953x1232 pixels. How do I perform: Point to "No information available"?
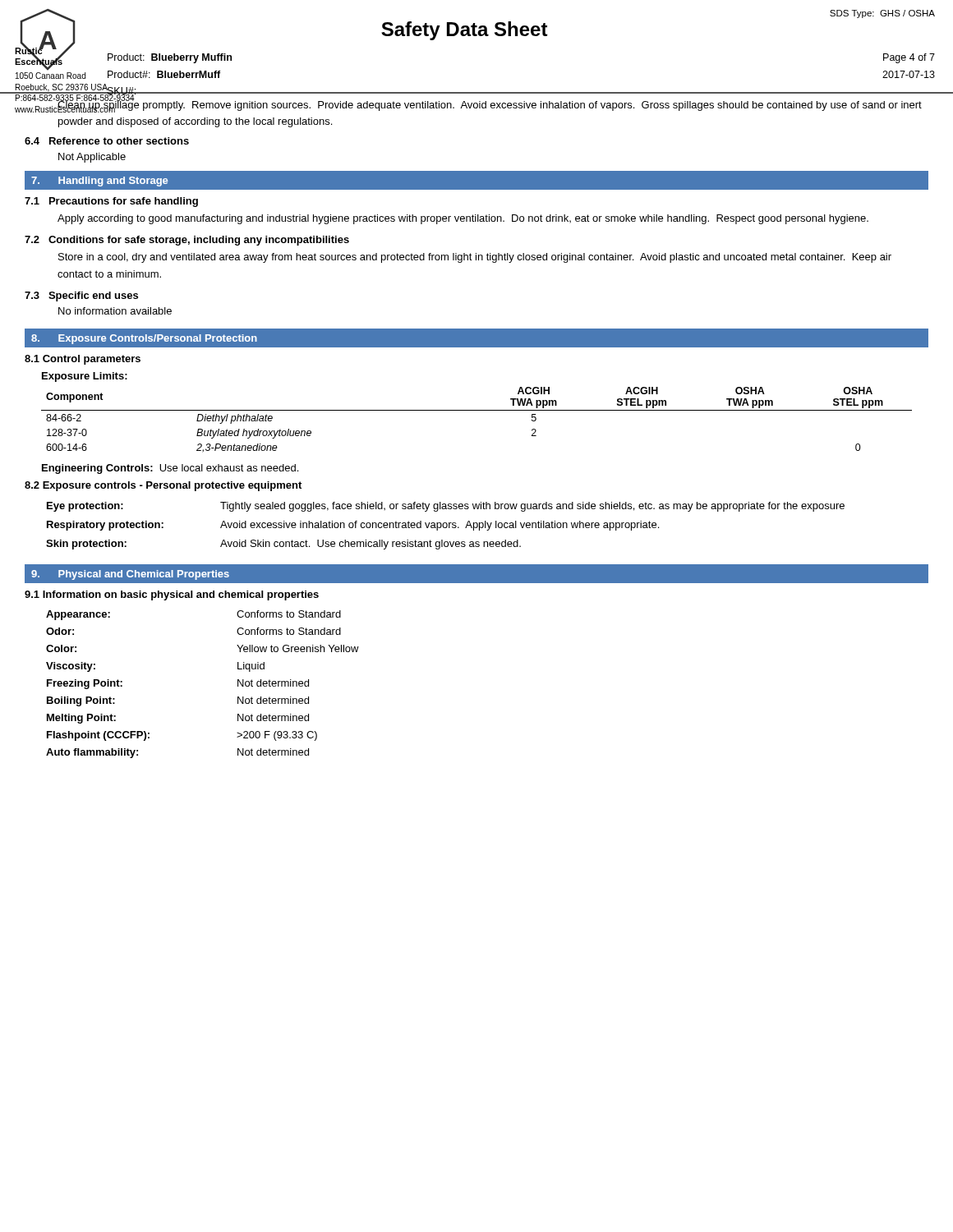coord(115,311)
